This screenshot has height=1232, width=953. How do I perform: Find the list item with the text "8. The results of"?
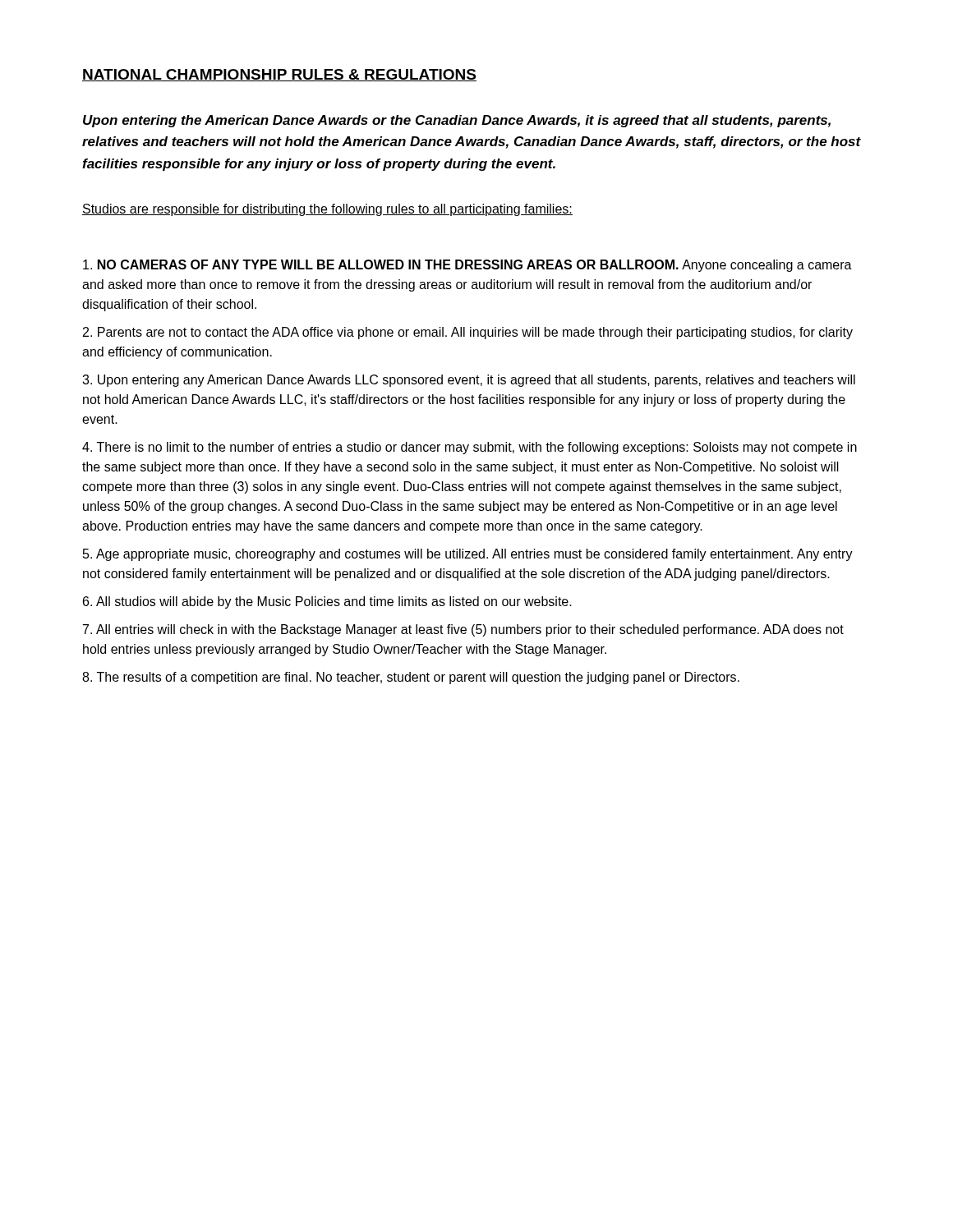click(411, 677)
